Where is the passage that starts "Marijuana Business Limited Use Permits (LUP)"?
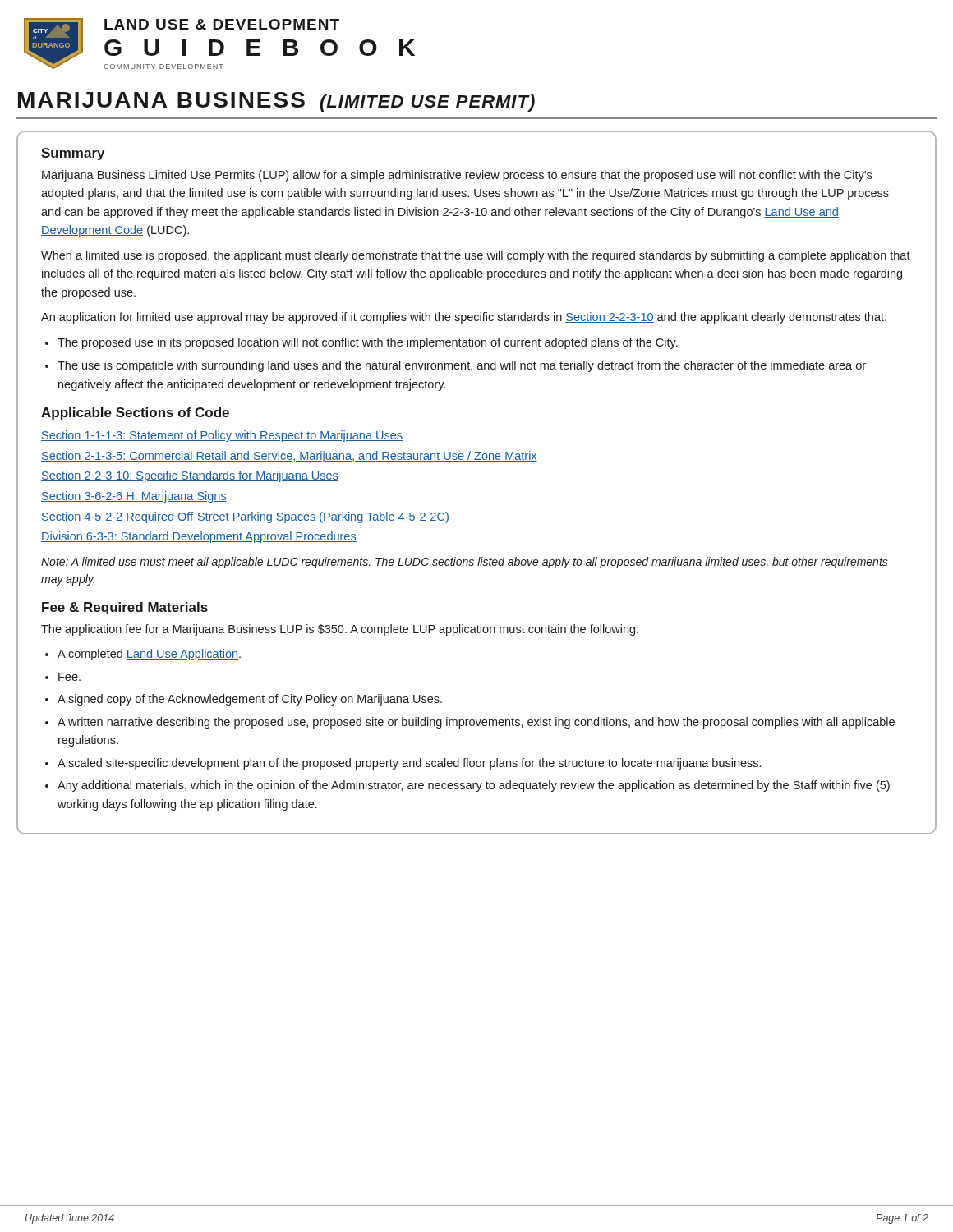The image size is (953, 1232). click(465, 203)
